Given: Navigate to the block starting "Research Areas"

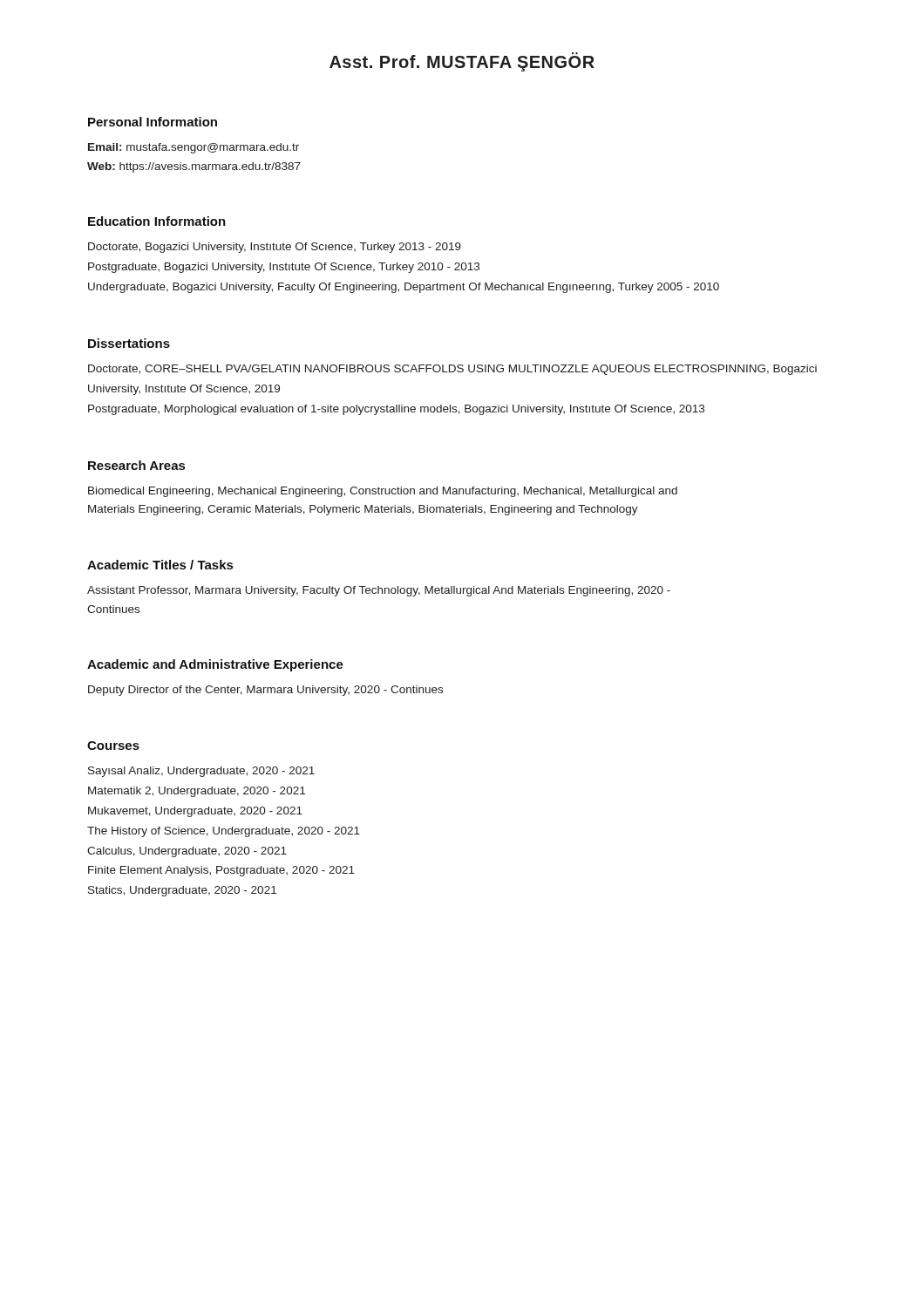Looking at the screenshot, I should click(x=136, y=465).
